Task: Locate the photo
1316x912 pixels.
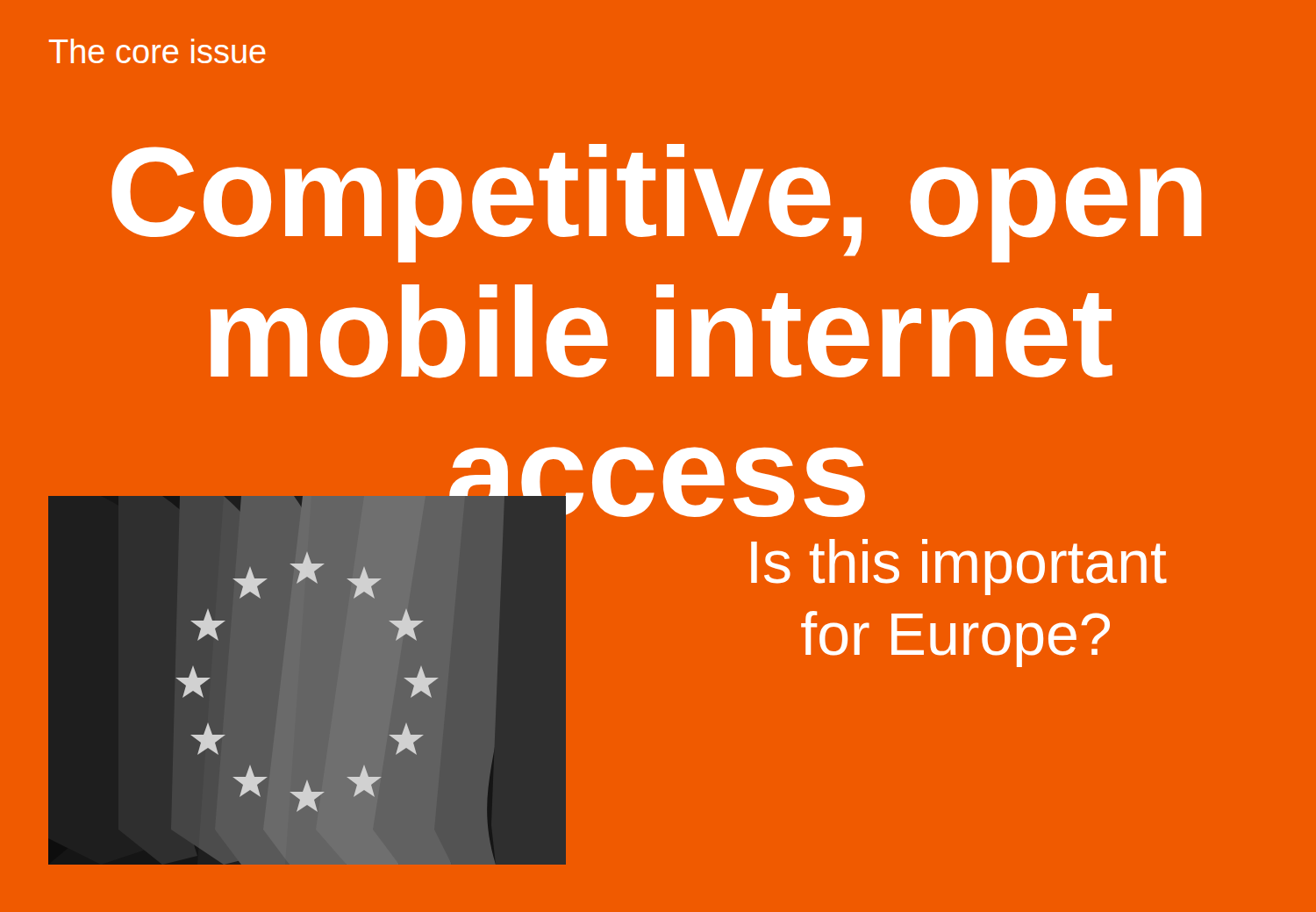Action: (307, 680)
